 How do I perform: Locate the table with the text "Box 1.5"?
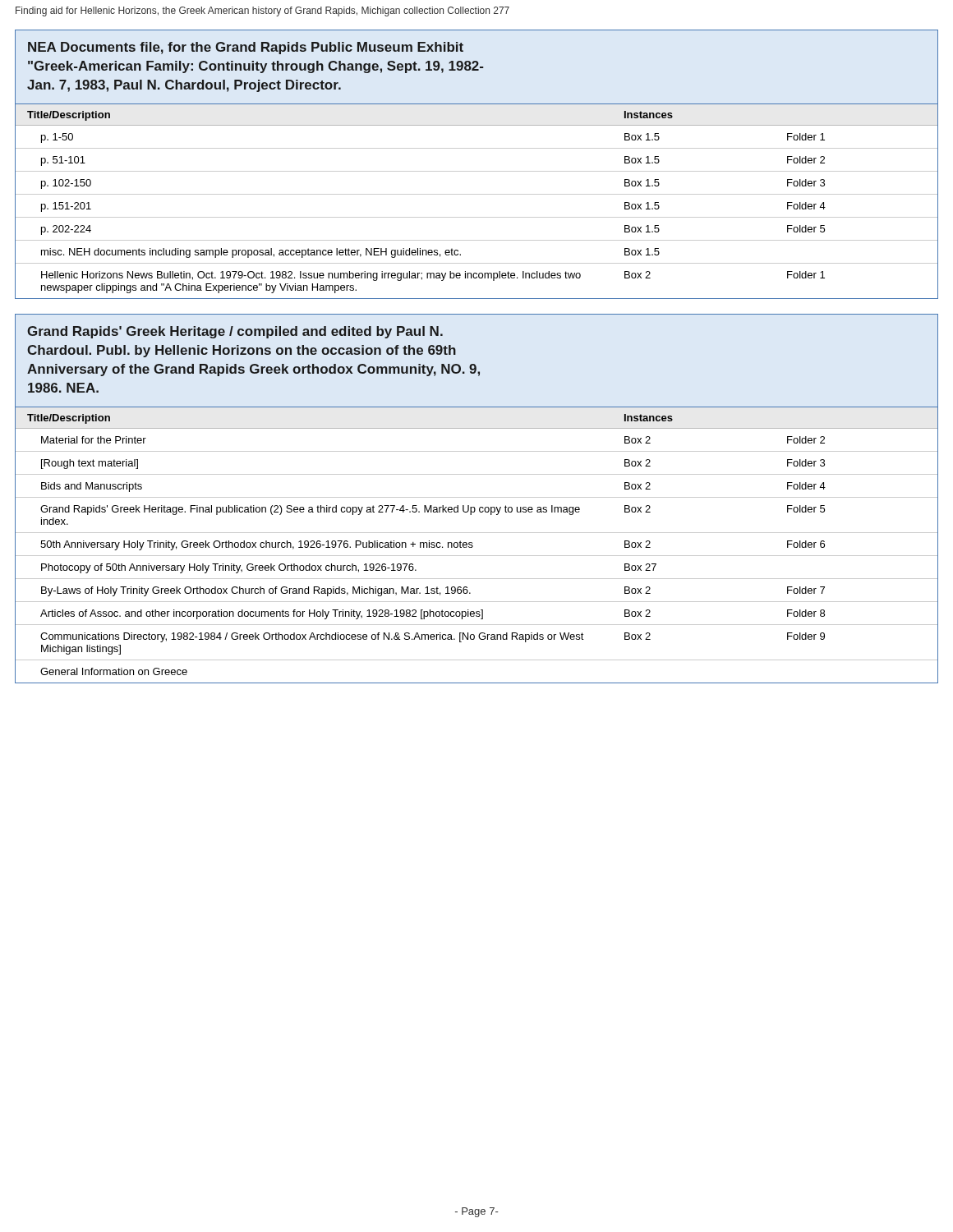click(x=476, y=201)
